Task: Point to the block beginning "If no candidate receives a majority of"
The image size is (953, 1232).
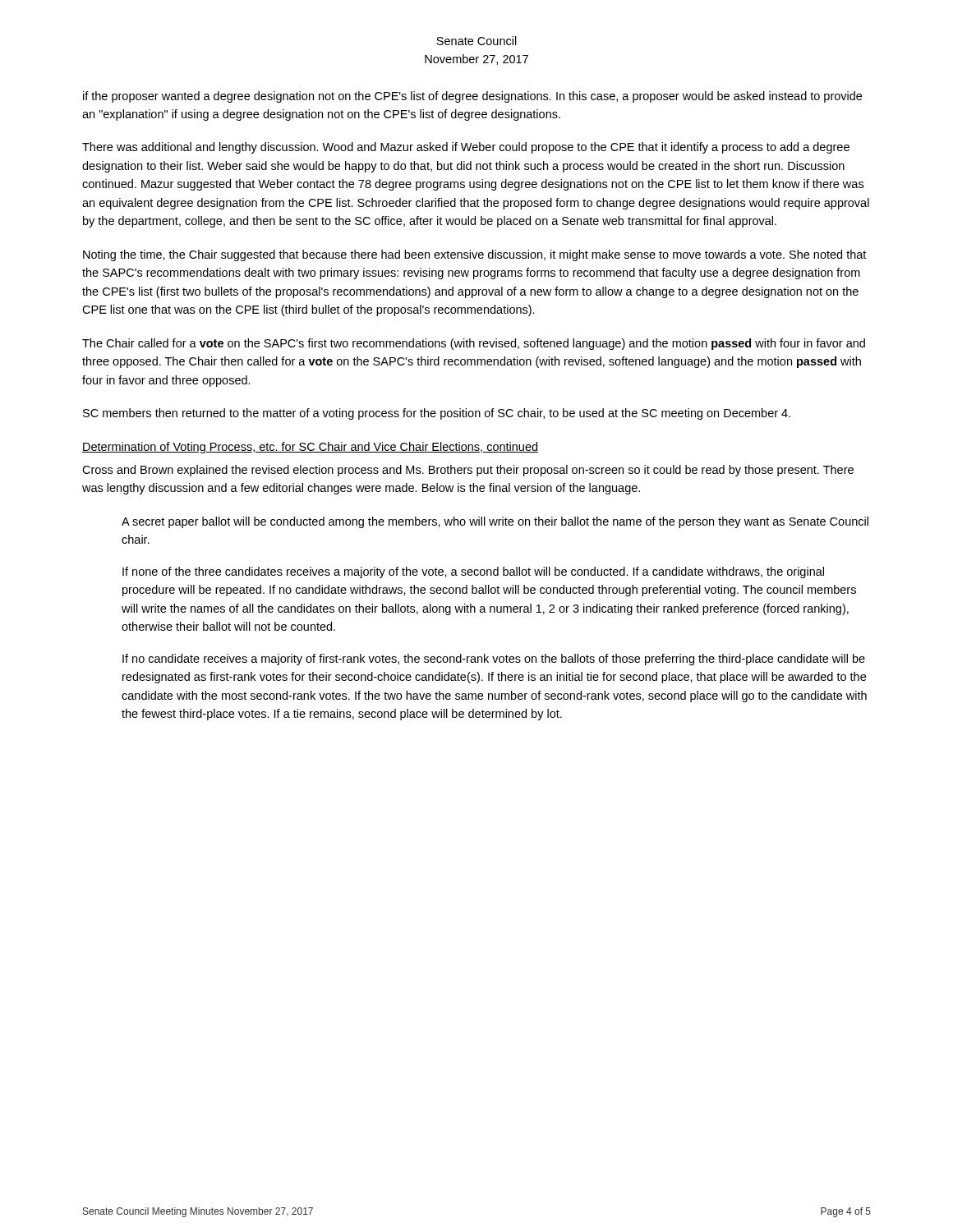Action: [494, 686]
